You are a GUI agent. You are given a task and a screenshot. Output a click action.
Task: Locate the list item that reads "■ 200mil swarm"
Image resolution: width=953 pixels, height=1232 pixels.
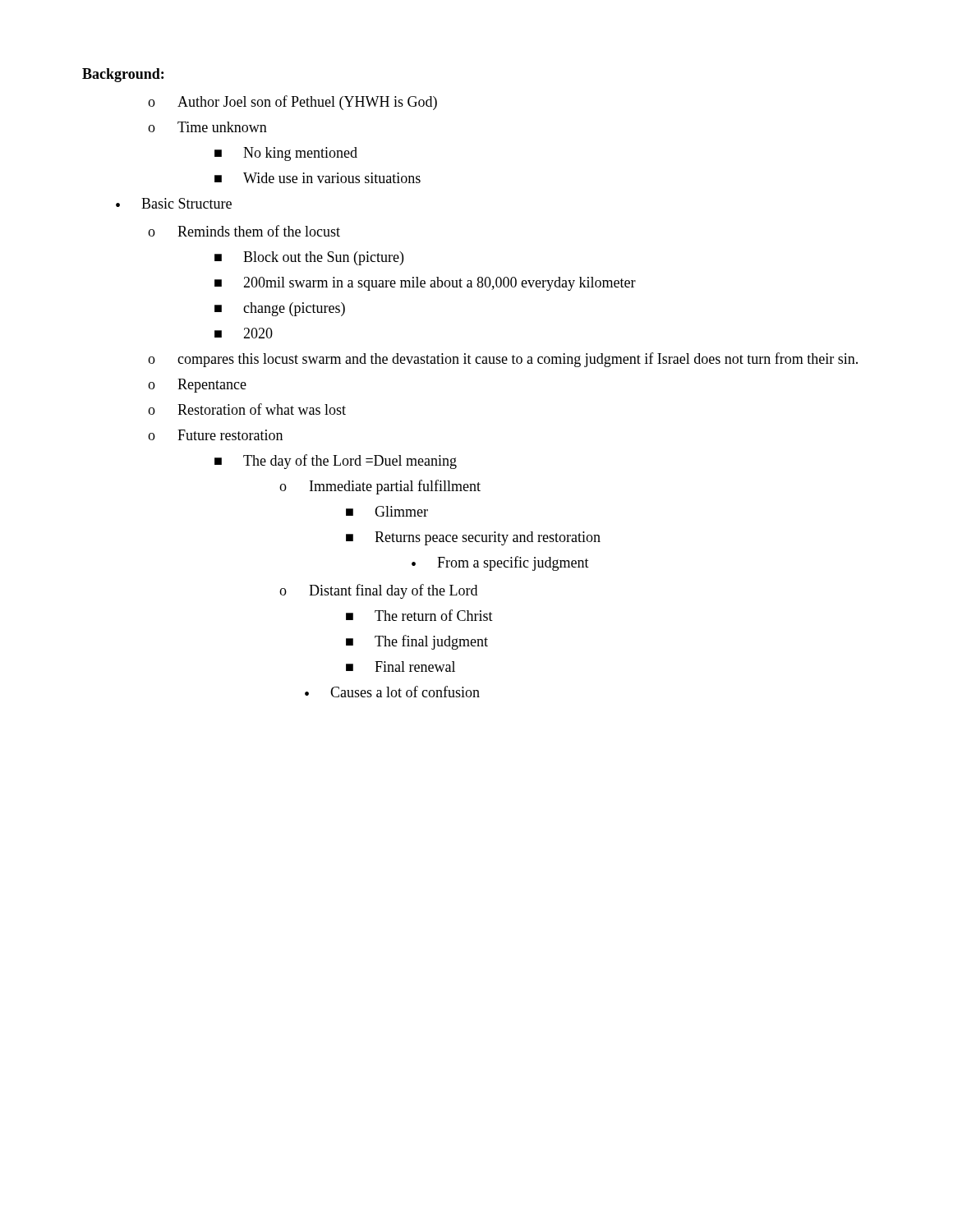point(542,283)
